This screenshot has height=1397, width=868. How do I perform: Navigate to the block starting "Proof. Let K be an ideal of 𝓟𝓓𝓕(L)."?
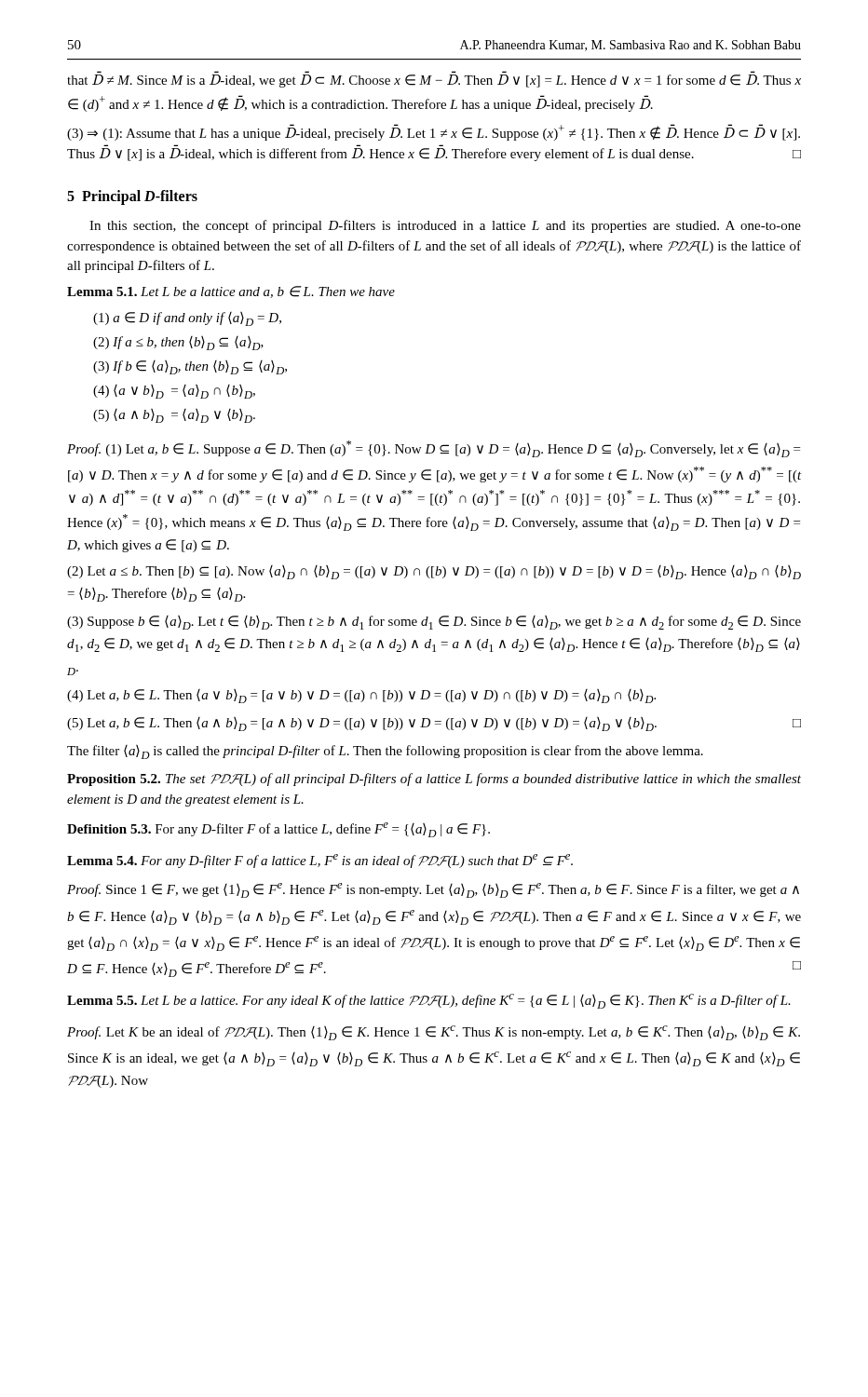pyautogui.click(x=434, y=1055)
